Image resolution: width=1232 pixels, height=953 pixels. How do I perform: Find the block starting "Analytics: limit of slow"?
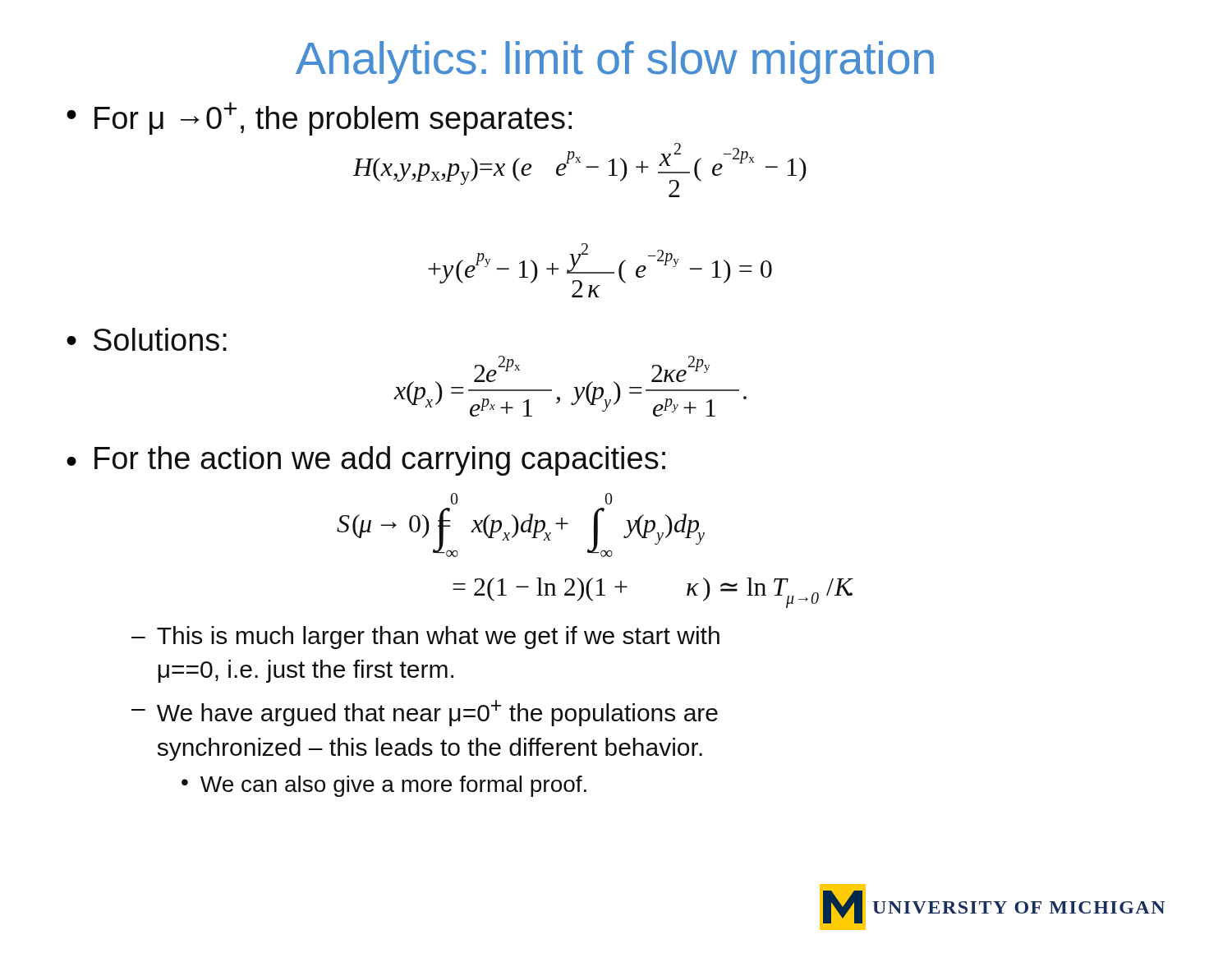616,58
